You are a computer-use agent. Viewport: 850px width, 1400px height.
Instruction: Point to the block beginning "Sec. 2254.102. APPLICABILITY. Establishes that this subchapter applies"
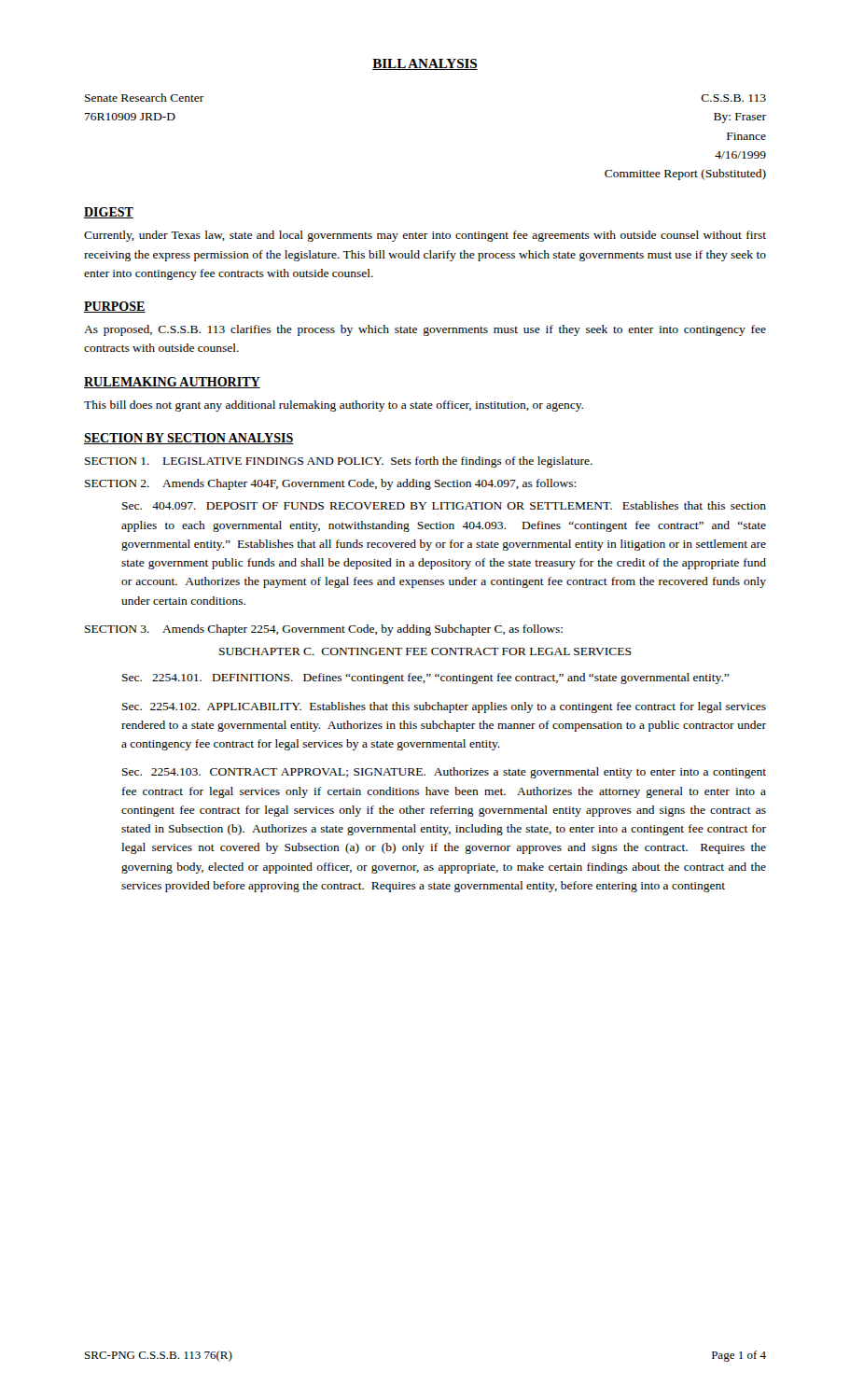point(444,724)
